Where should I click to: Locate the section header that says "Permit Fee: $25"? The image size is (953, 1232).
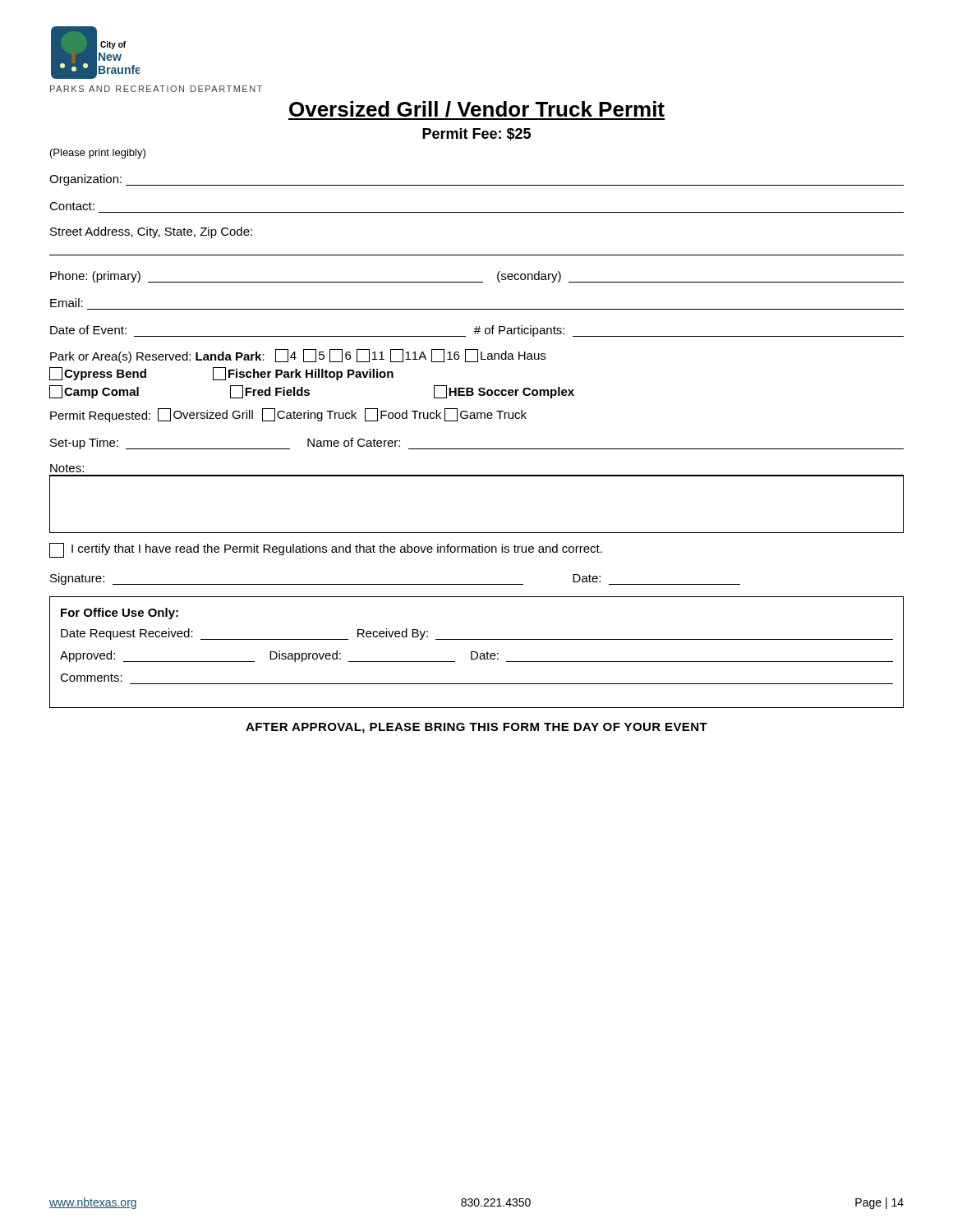(476, 134)
